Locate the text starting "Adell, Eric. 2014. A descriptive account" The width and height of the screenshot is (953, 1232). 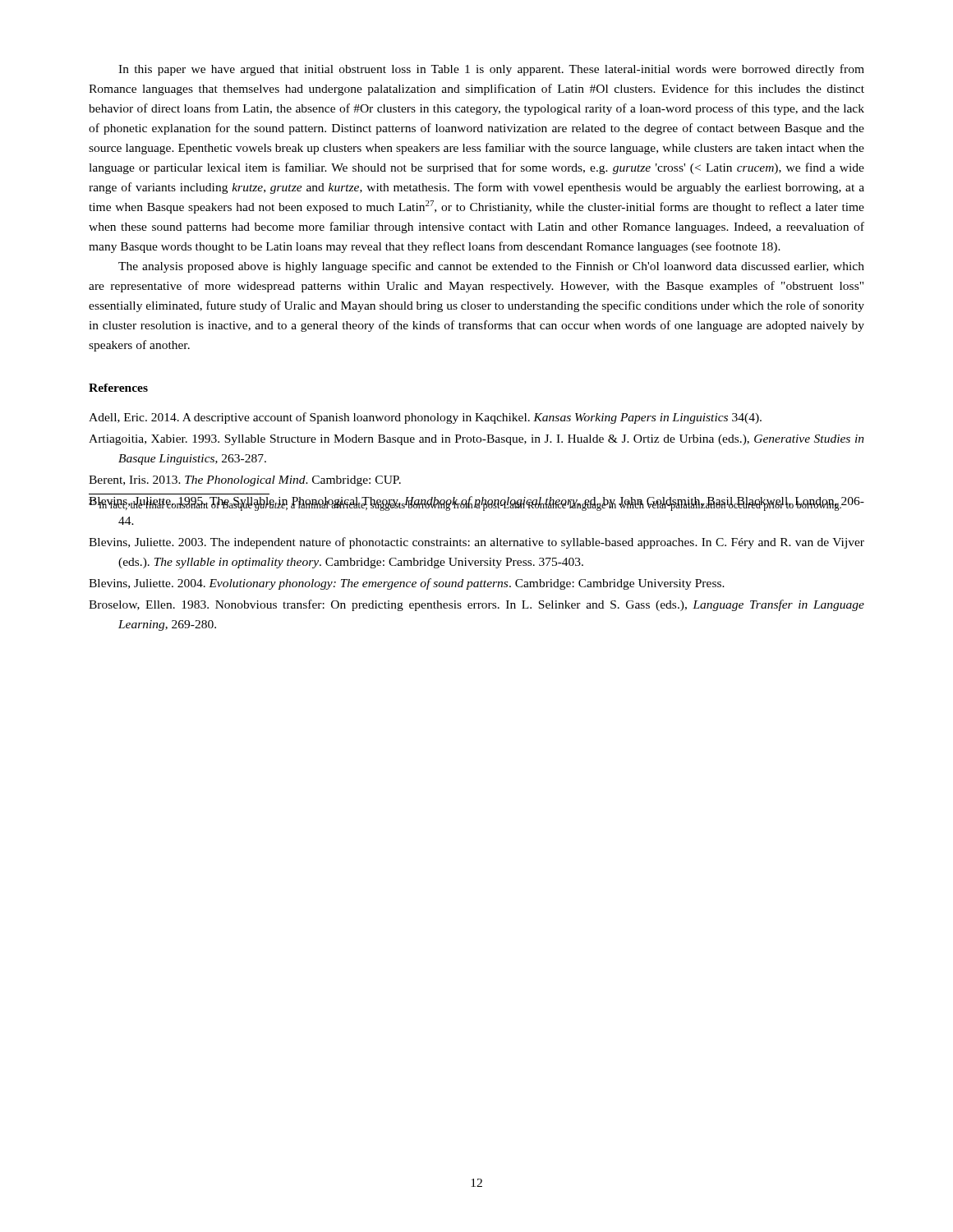pyautogui.click(x=426, y=417)
